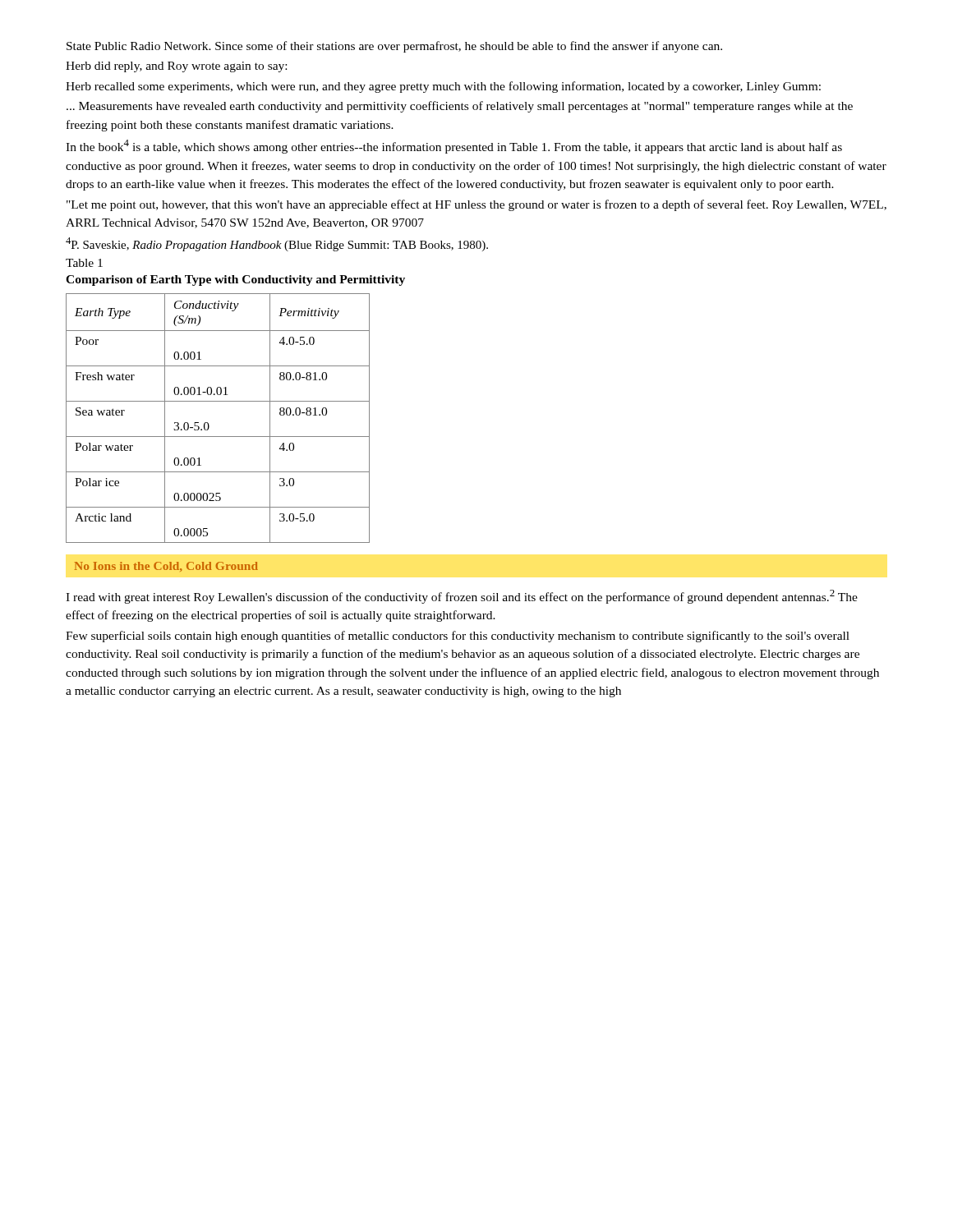Find "No Ions in the Cold, Cold Ground" on this page

(166, 565)
